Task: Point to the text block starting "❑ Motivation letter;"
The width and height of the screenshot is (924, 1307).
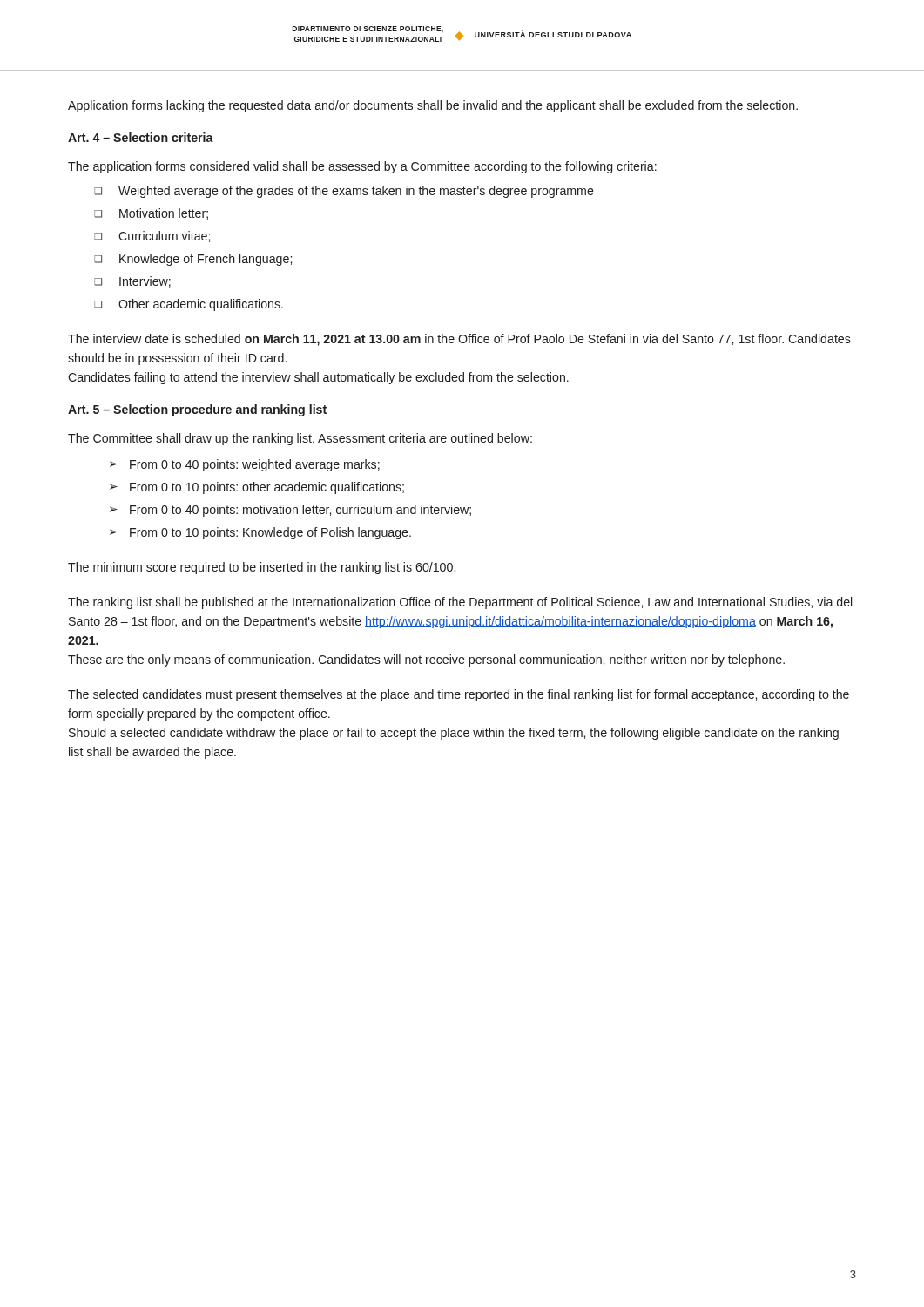Action: tap(152, 213)
